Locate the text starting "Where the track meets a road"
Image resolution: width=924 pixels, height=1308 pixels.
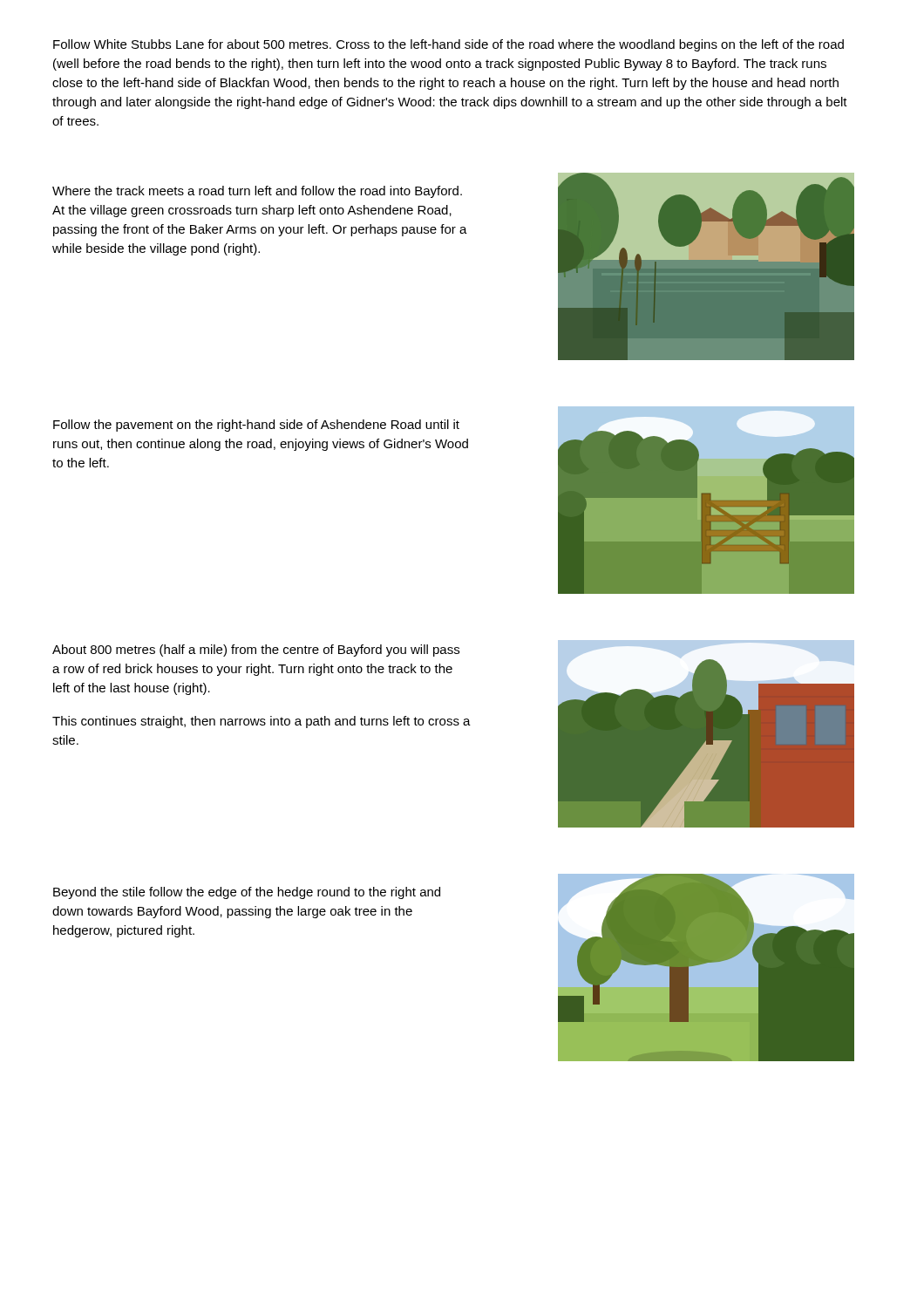[x=259, y=220]
